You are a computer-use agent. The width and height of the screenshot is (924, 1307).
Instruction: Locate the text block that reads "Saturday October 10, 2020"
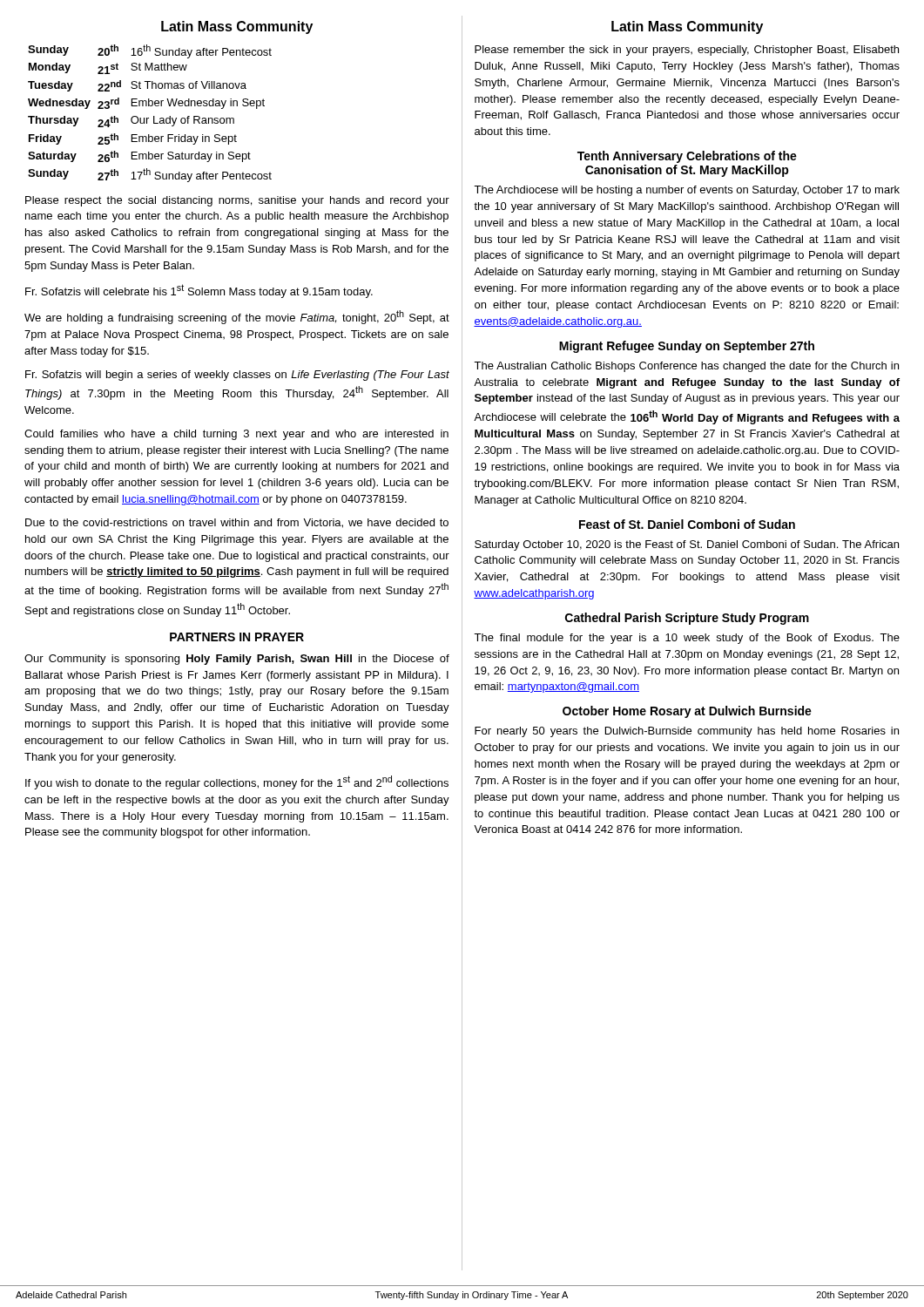(687, 569)
